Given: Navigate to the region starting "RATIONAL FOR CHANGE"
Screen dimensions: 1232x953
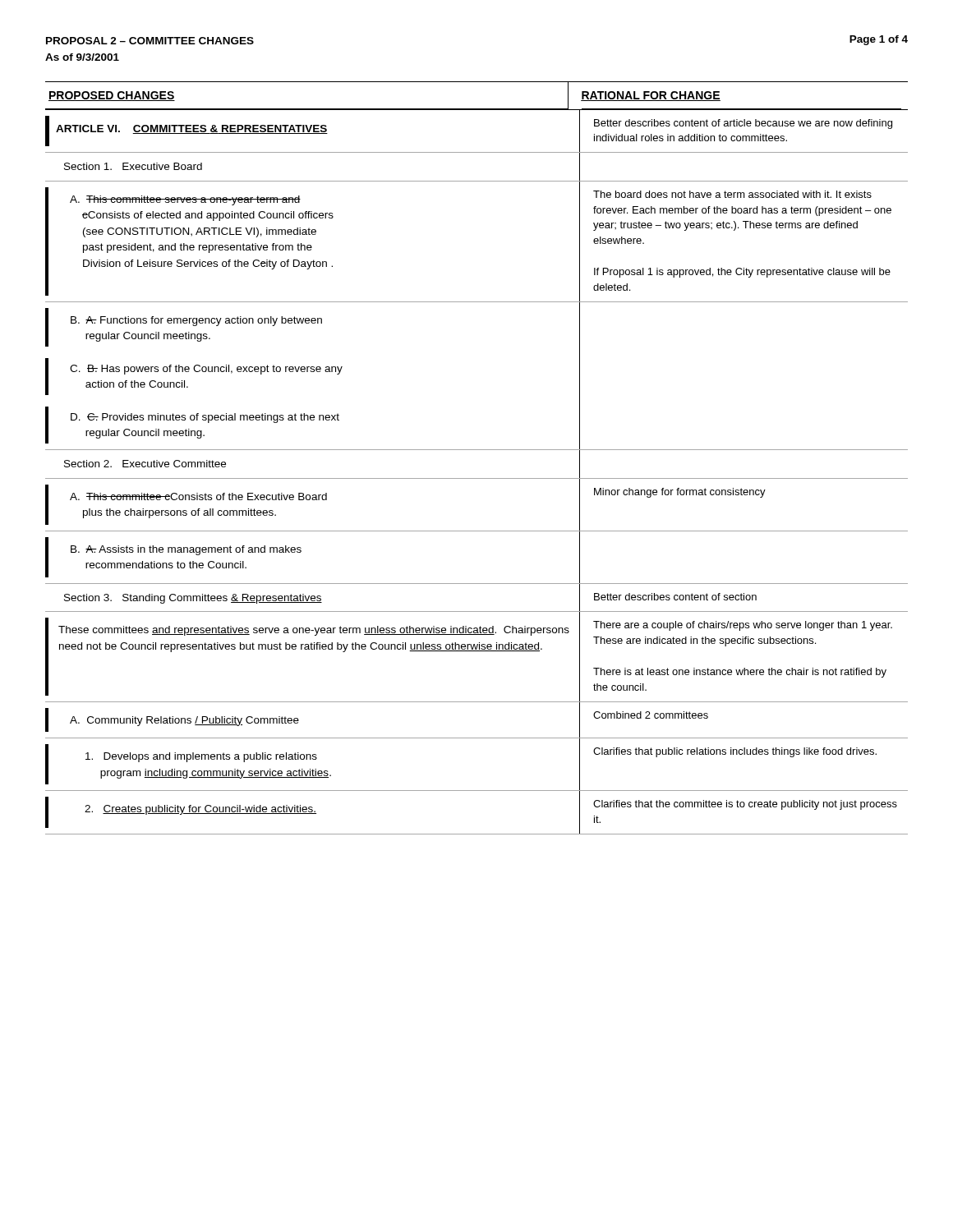Looking at the screenshot, I should [651, 95].
